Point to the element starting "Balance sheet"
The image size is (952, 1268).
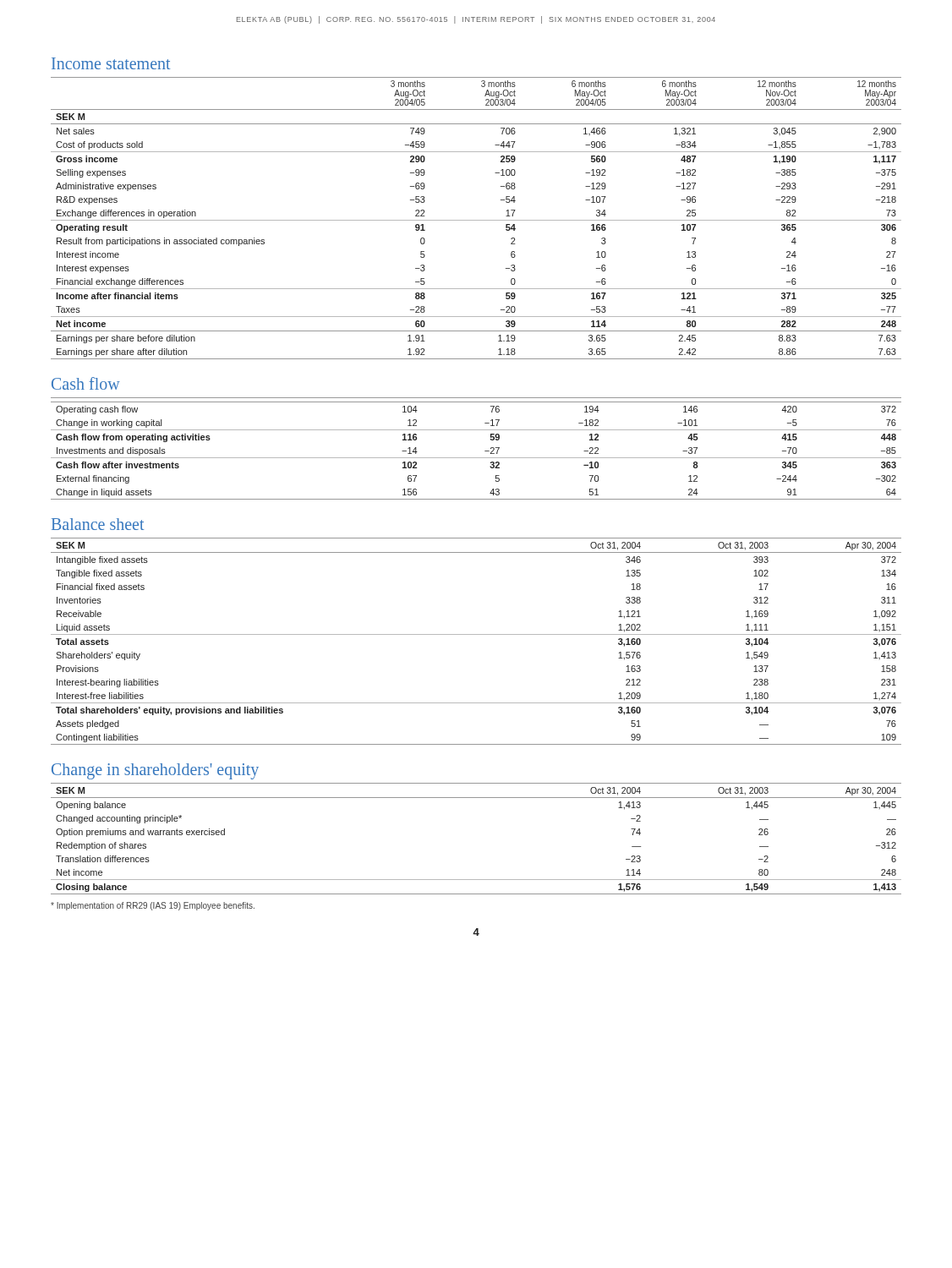point(97,524)
